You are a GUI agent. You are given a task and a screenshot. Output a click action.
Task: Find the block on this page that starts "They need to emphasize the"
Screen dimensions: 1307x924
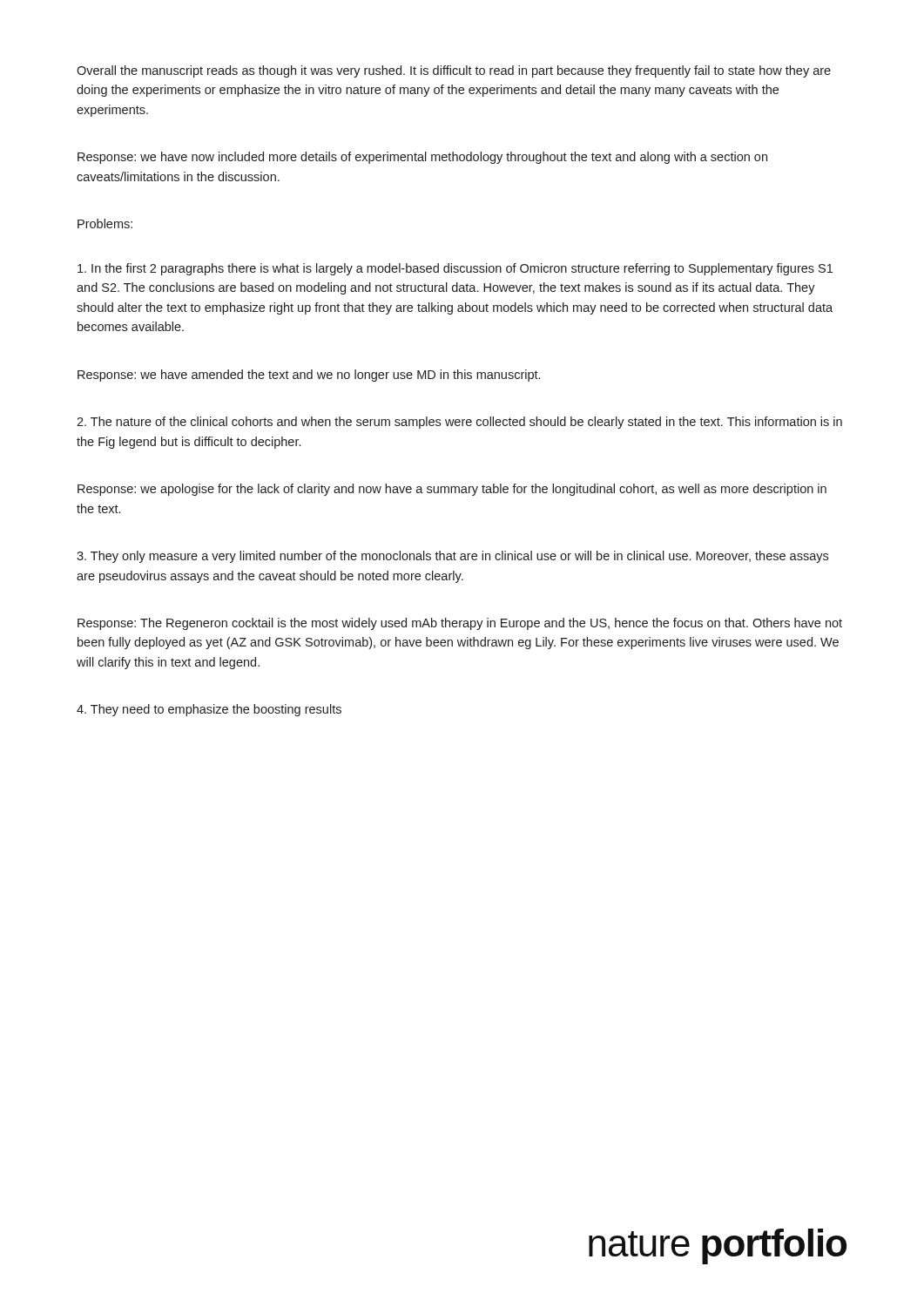[209, 710]
